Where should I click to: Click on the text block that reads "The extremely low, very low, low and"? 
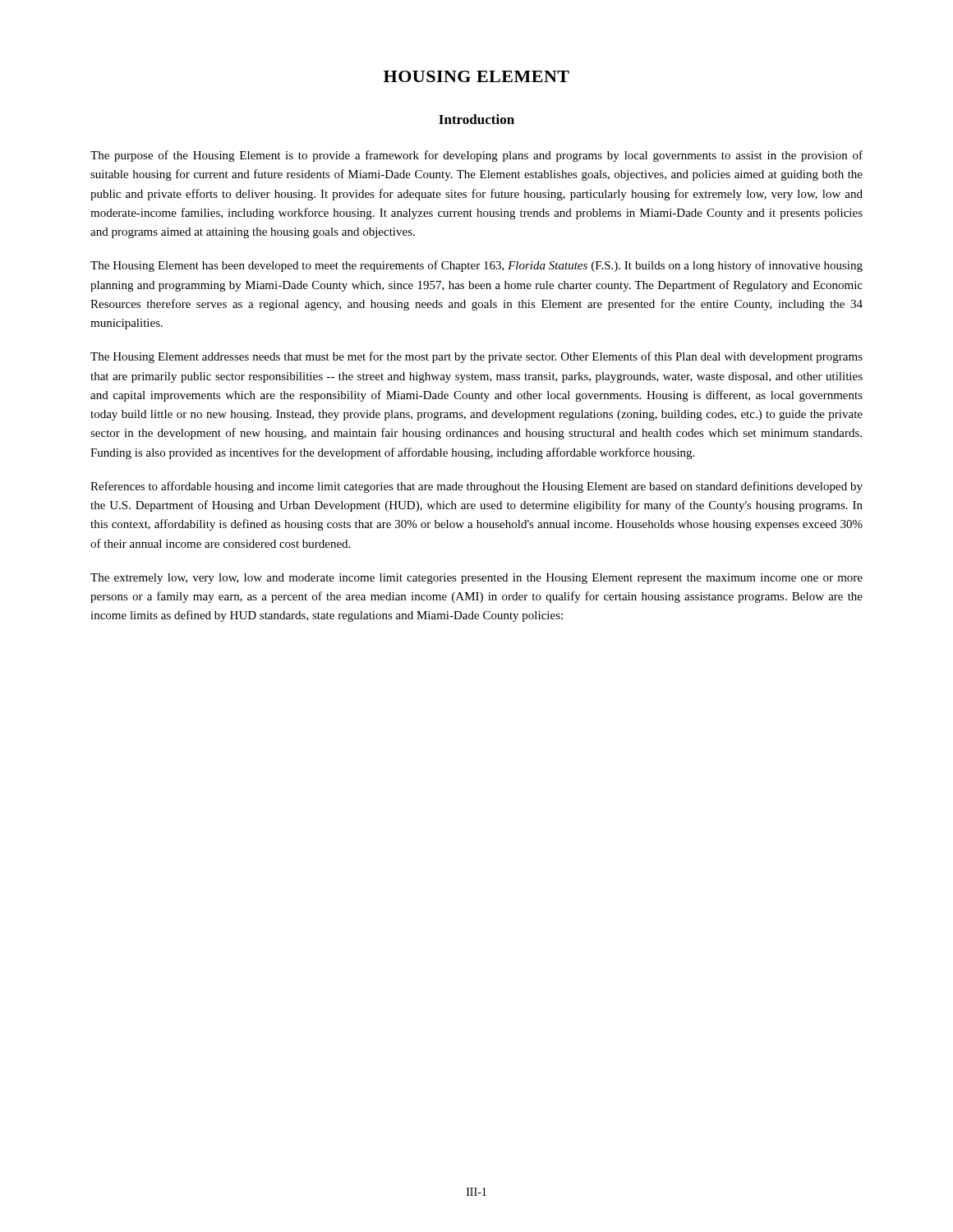click(x=476, y=596)
